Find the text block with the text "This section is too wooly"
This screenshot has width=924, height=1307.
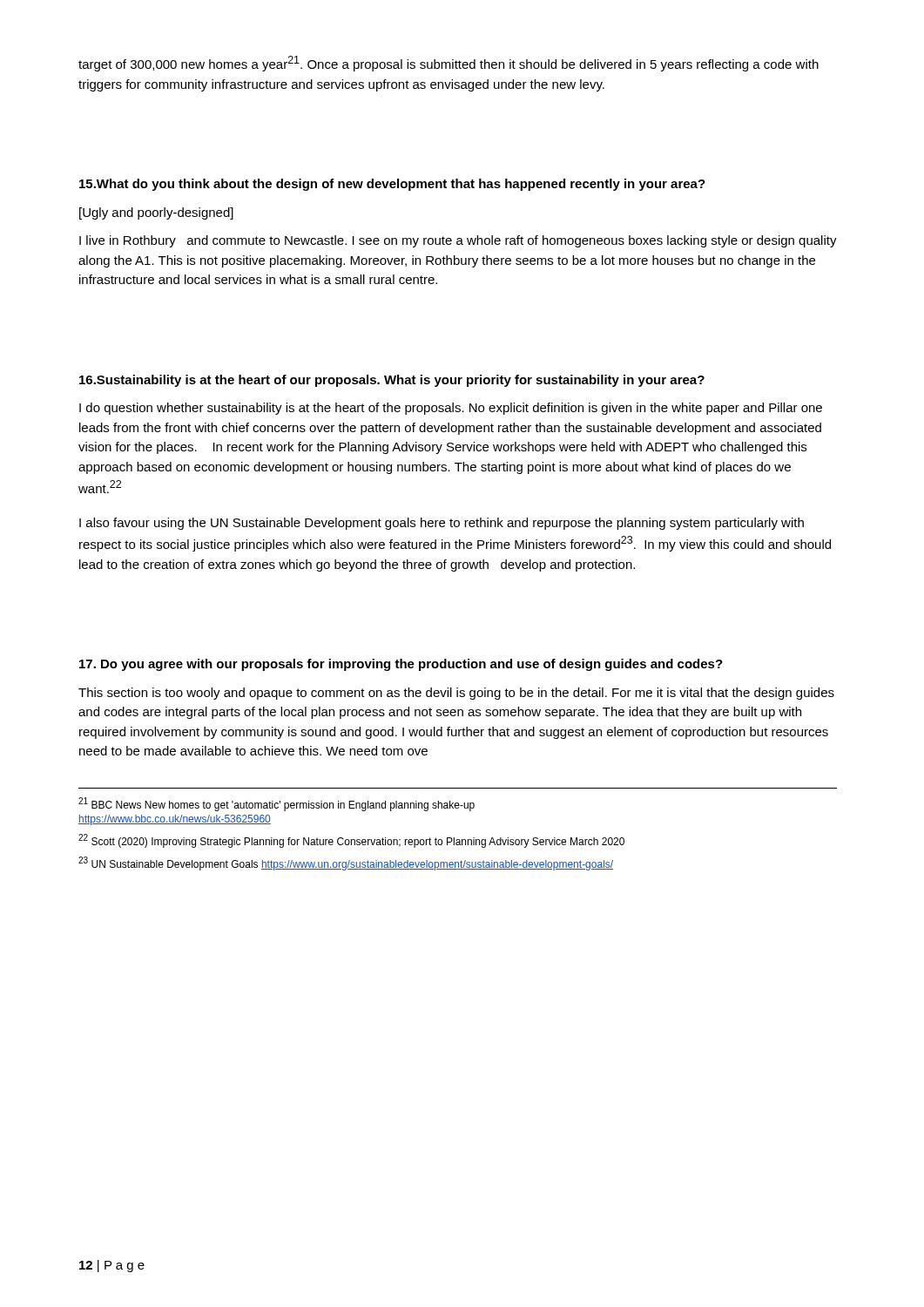(456, 721)
